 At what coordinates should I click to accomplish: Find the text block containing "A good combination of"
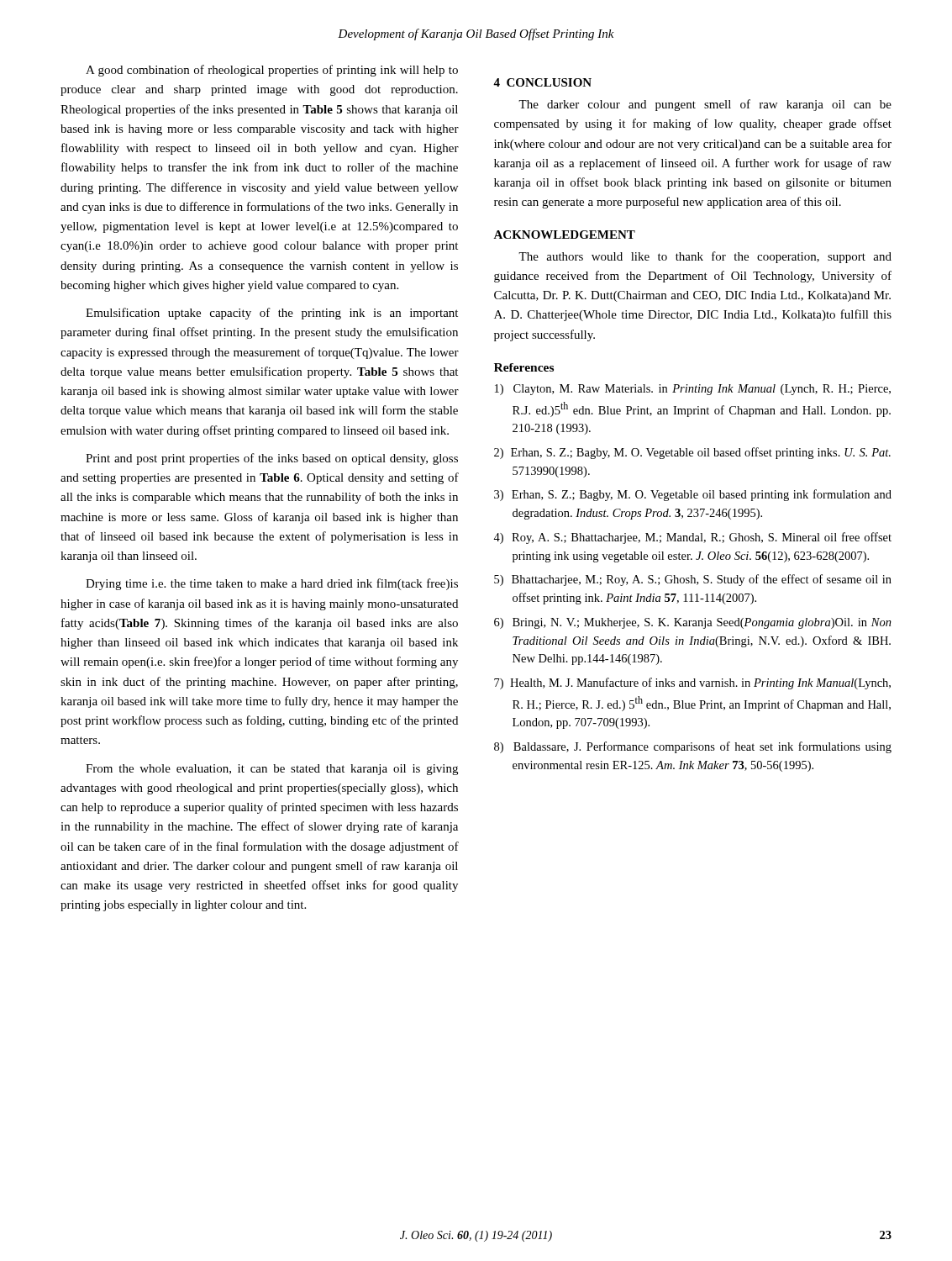[259, 178]
